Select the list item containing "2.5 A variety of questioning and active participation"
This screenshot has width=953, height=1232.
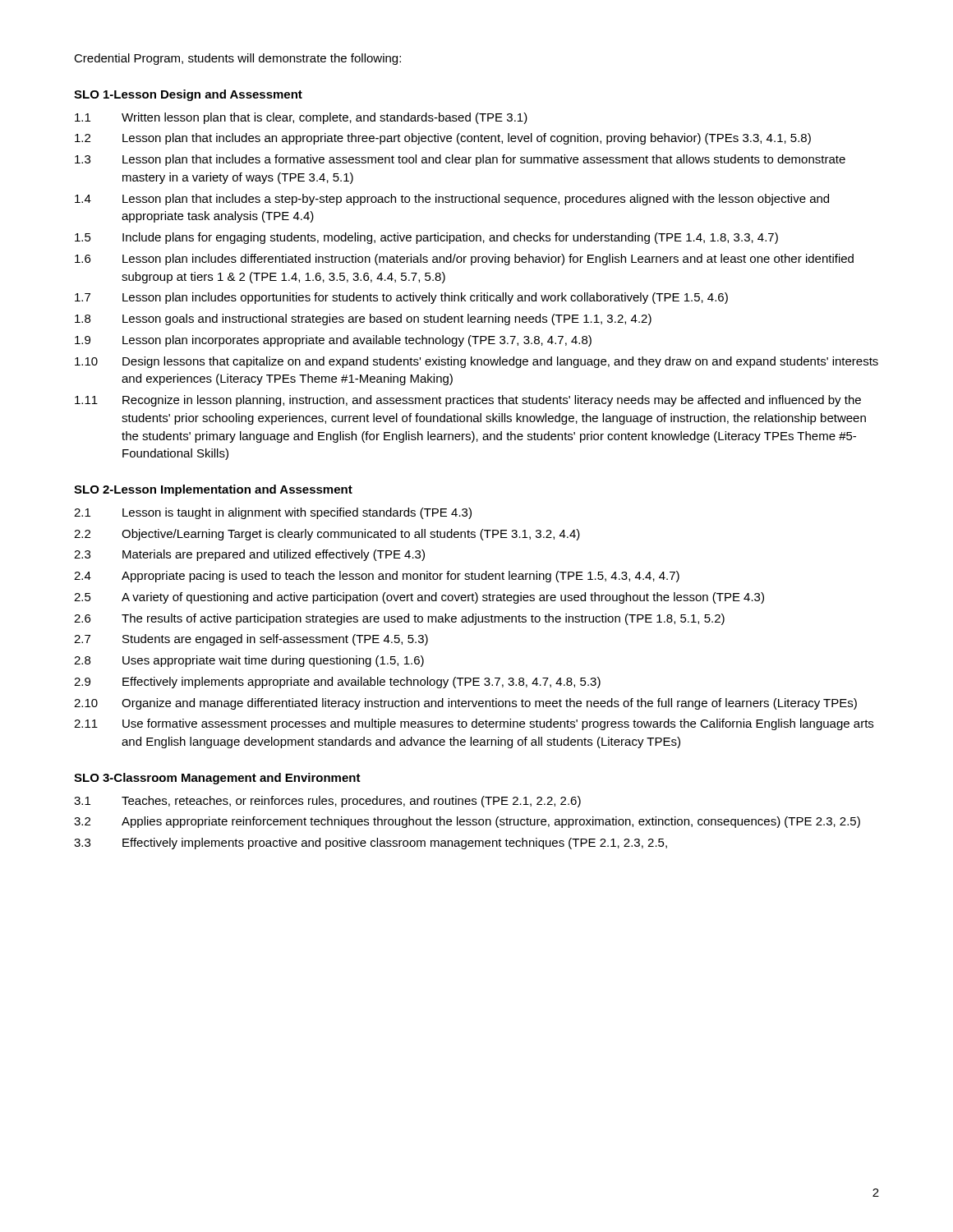(476, 597)
